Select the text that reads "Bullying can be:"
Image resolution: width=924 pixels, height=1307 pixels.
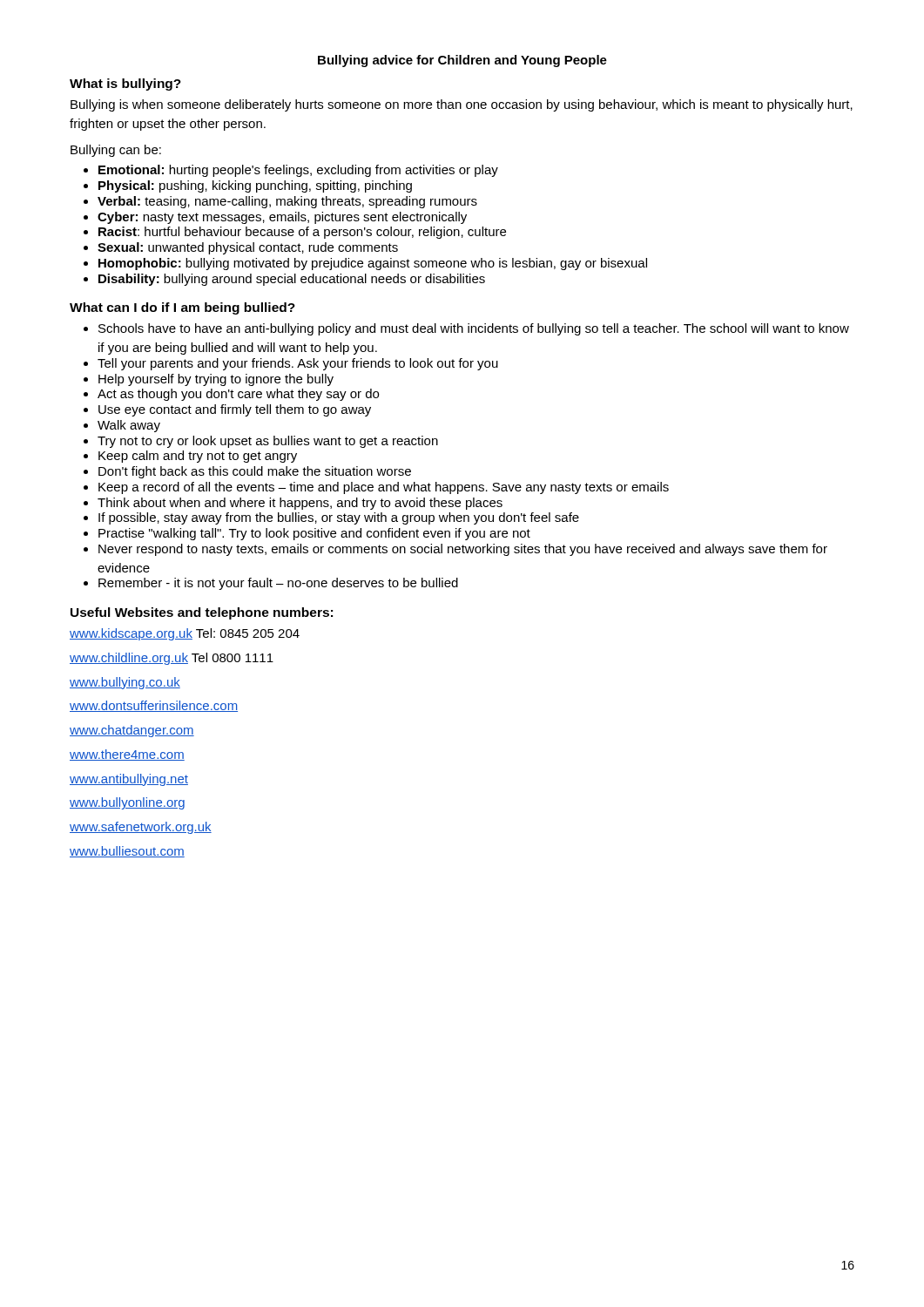[x=116, y=149]
